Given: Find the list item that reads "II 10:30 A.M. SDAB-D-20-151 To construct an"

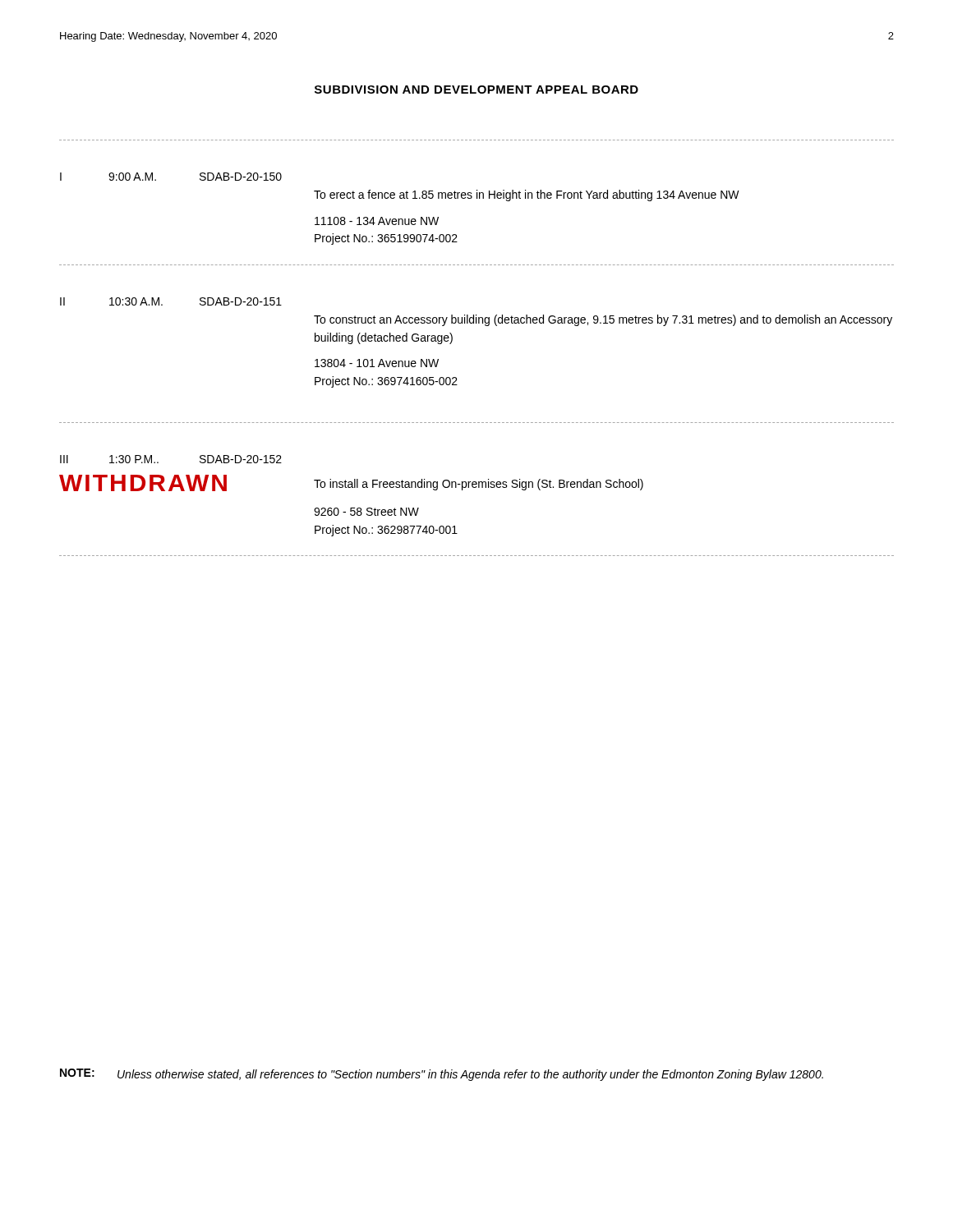Looking at the screenshot, I should [x=60, y=301].
